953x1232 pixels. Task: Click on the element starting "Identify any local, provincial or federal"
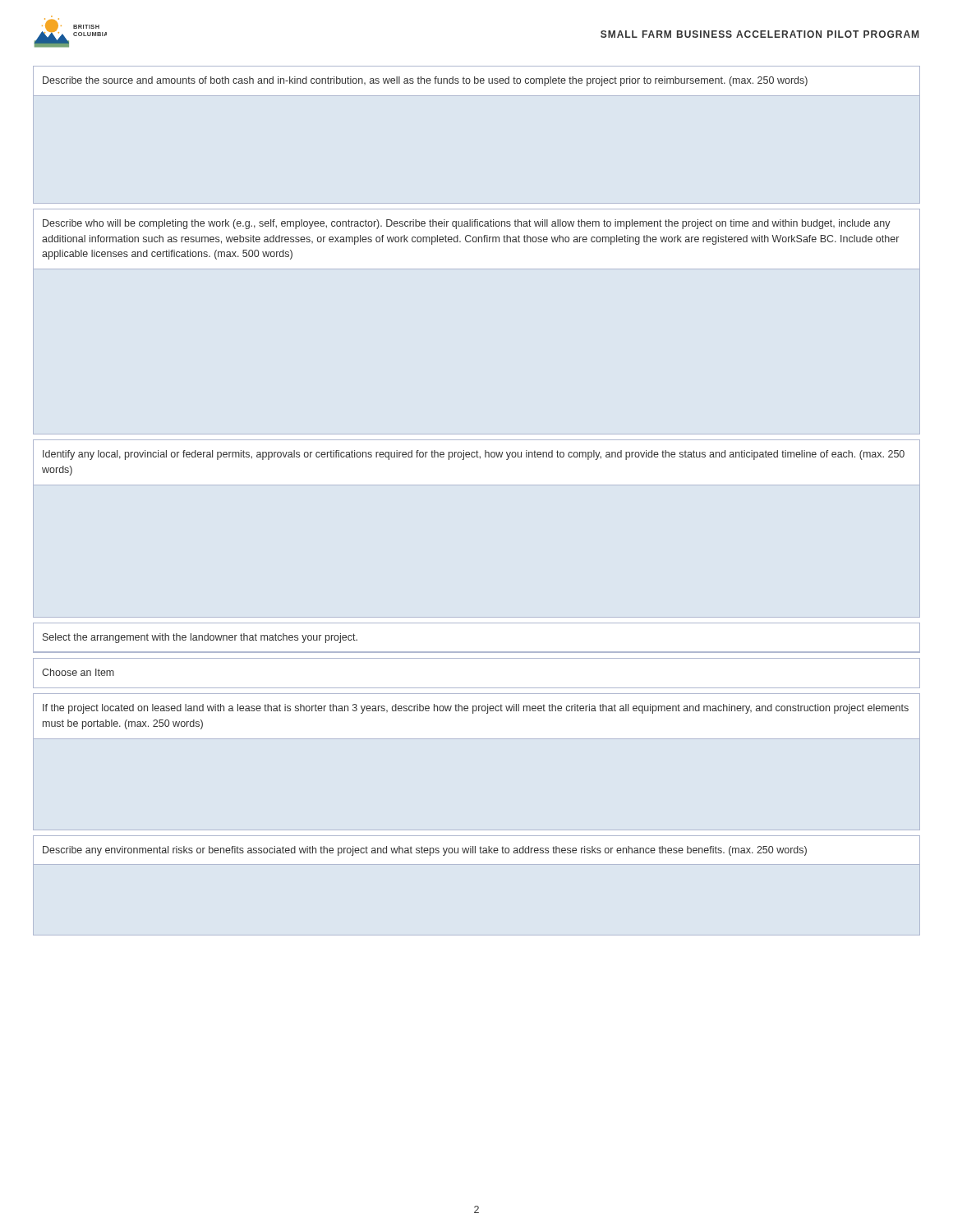pyautogui.click(x=474, y=455)
